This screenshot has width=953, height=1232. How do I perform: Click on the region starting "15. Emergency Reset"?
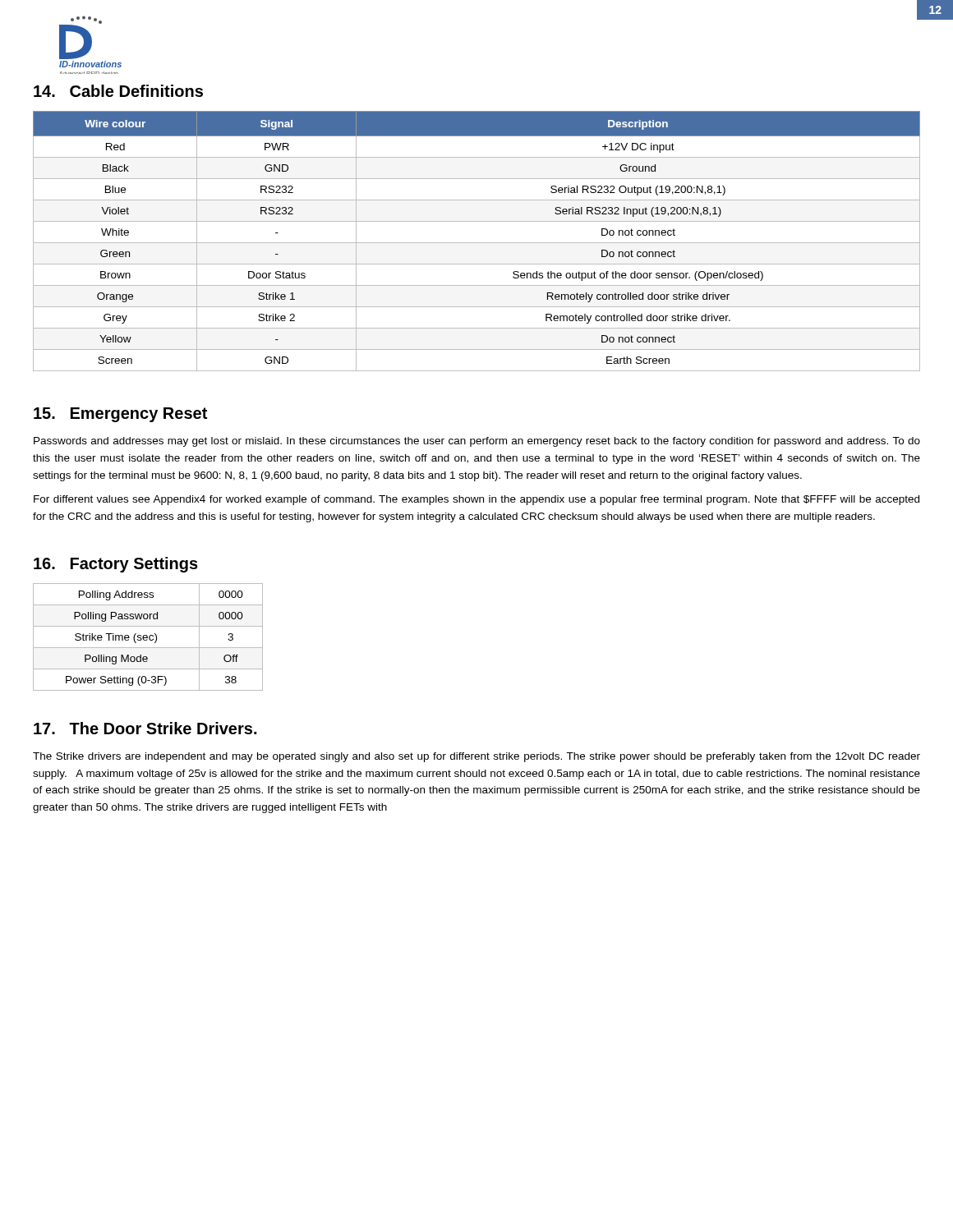[x=120, y=413]
